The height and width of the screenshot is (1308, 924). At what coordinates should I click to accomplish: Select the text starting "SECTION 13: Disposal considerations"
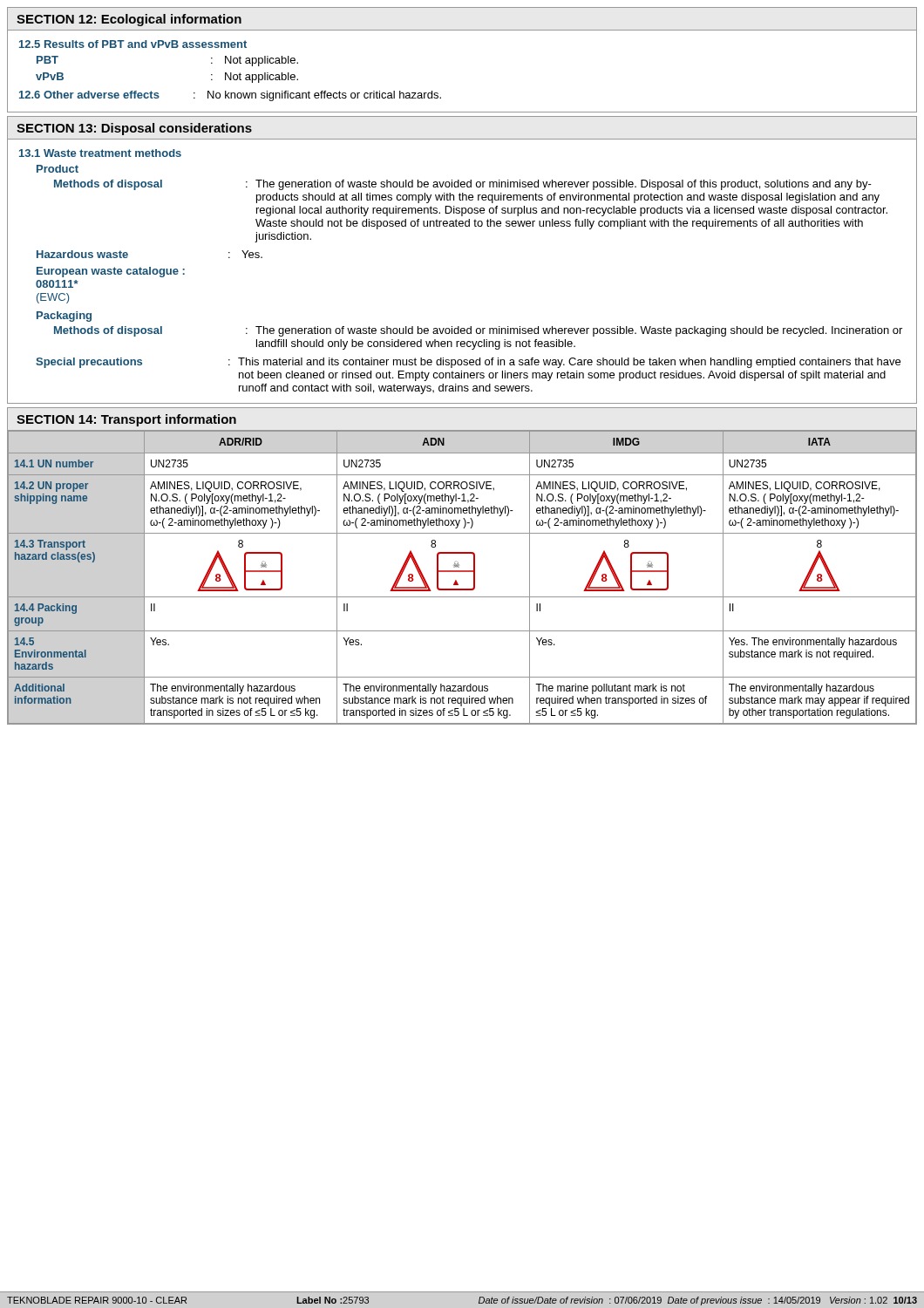point(134,128)
